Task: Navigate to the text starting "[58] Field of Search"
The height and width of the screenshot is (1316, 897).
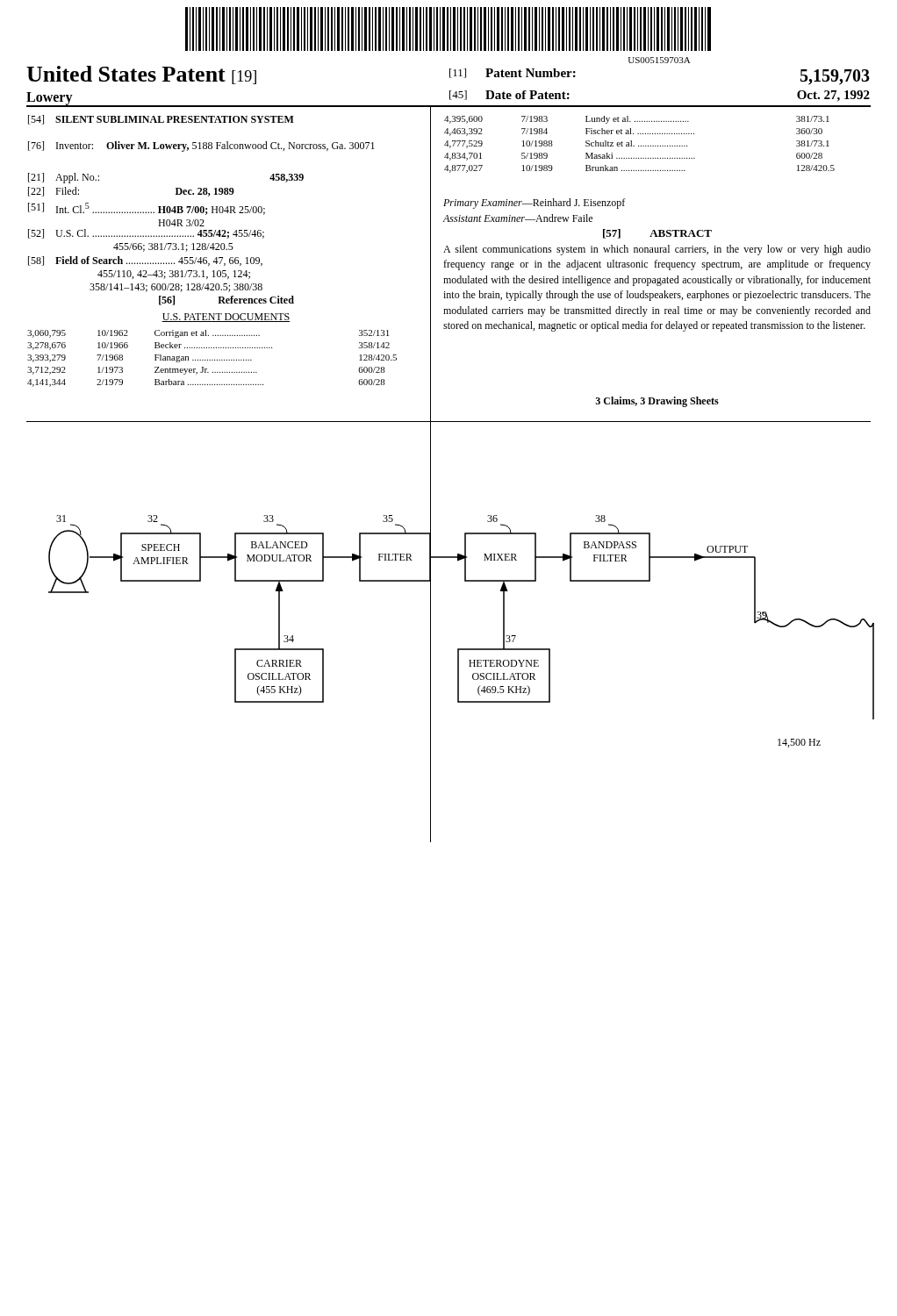Action: tap(226, 274)
